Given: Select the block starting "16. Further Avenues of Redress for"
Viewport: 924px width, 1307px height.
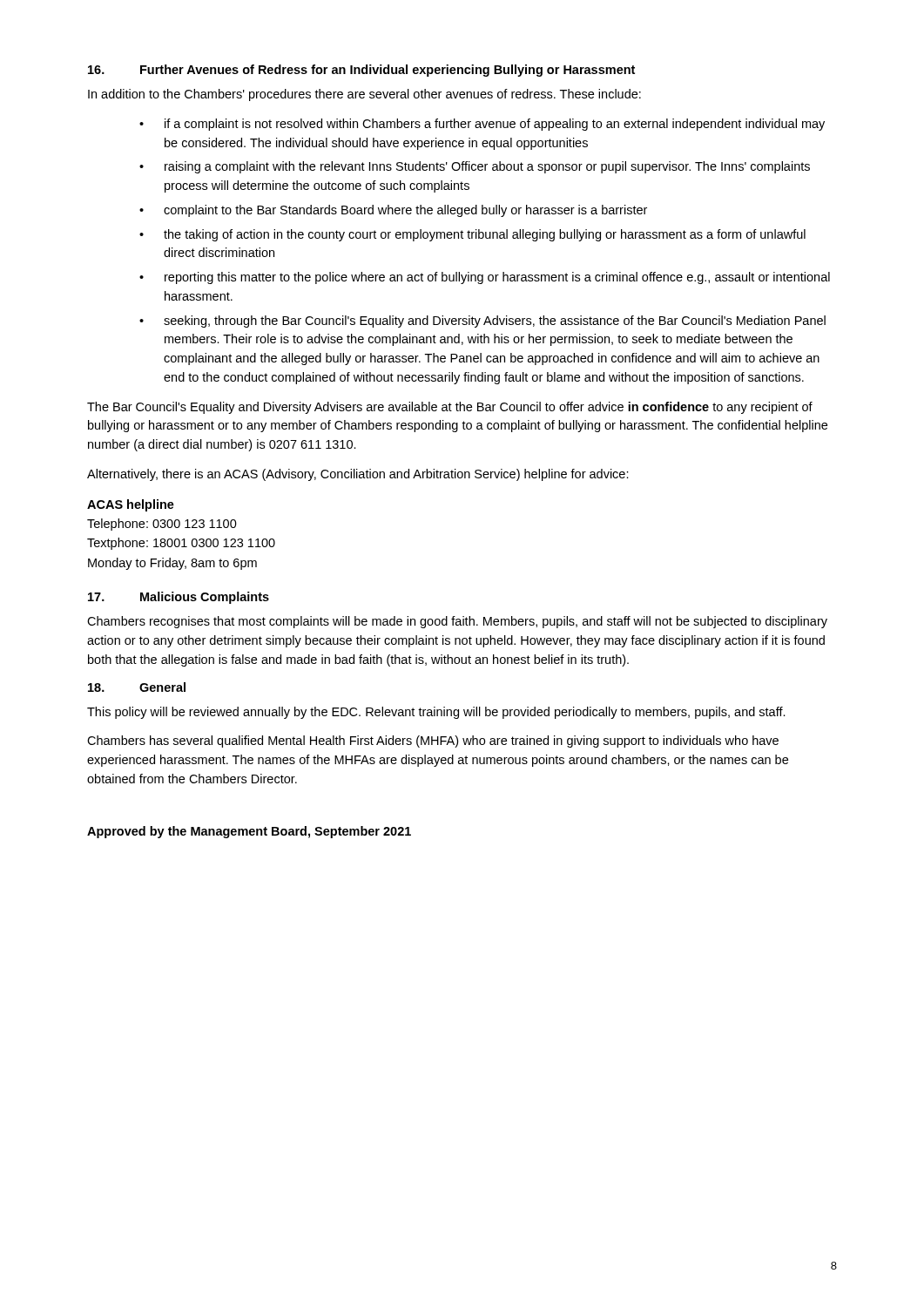Looking at the screenshot, I should click(x=361, y=70).
